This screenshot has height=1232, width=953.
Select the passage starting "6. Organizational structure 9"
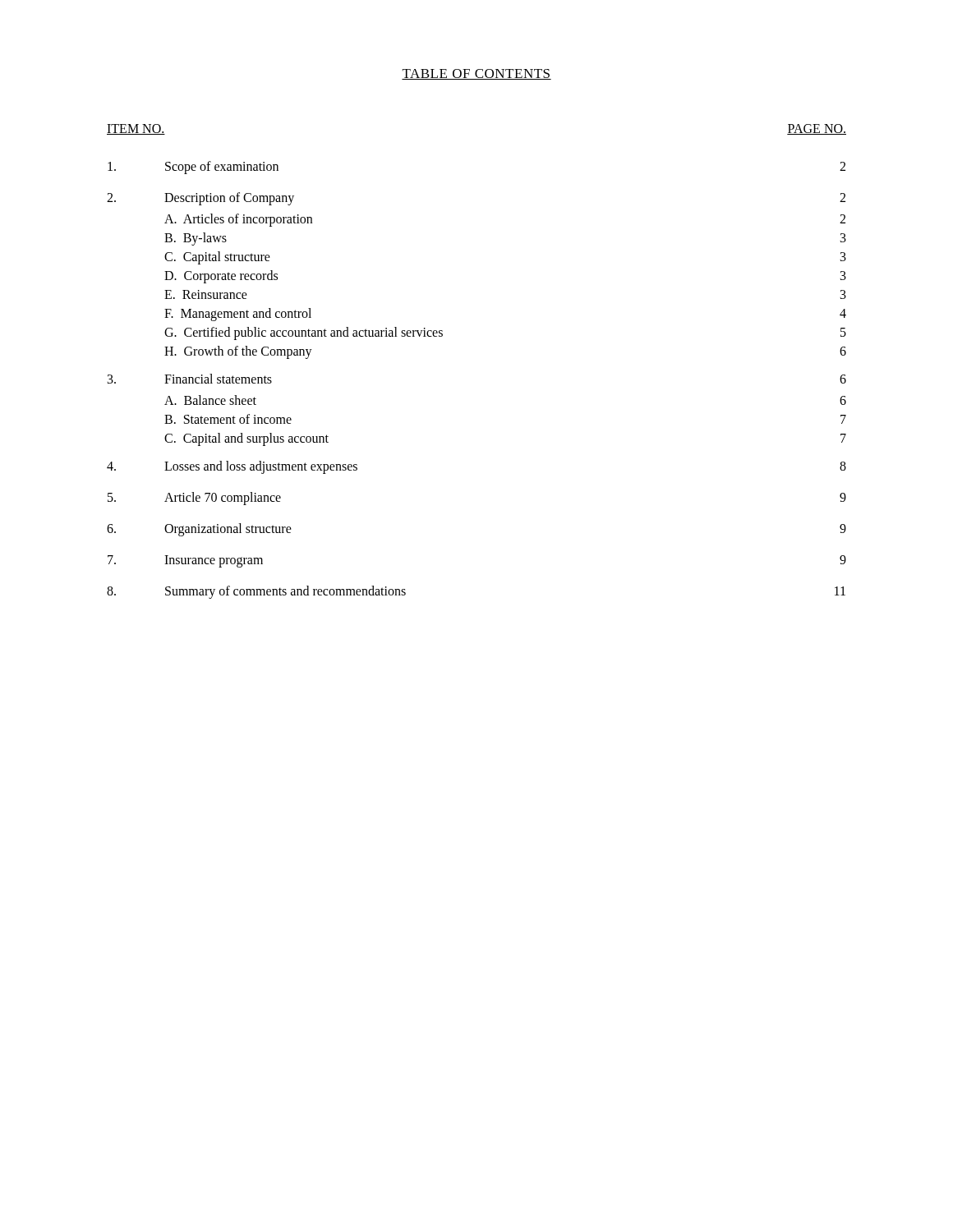(x=226, y=529)
